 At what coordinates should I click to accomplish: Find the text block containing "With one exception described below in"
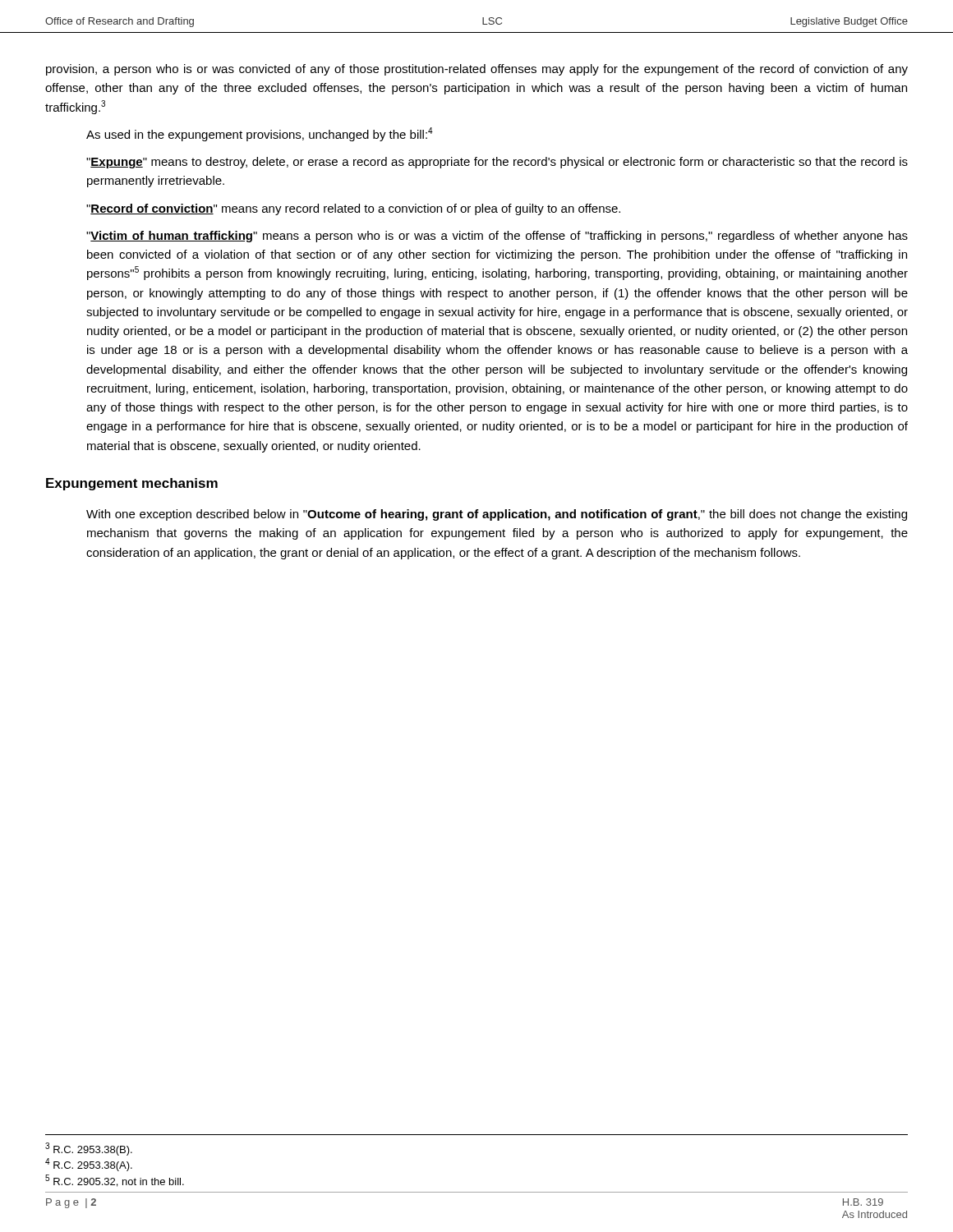pos(497,533)
